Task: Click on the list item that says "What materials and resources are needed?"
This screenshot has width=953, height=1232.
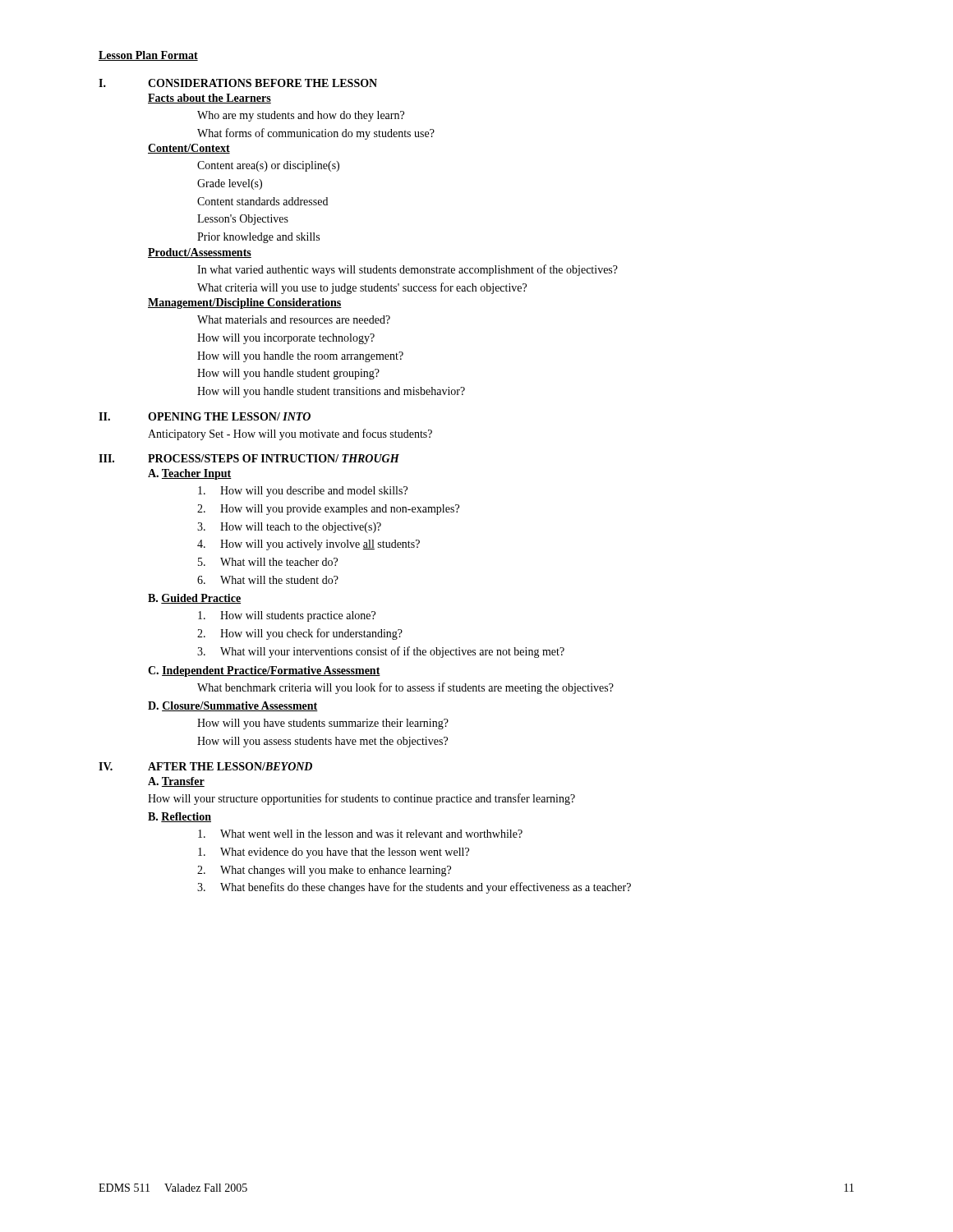Action: [x=294, y=320]
